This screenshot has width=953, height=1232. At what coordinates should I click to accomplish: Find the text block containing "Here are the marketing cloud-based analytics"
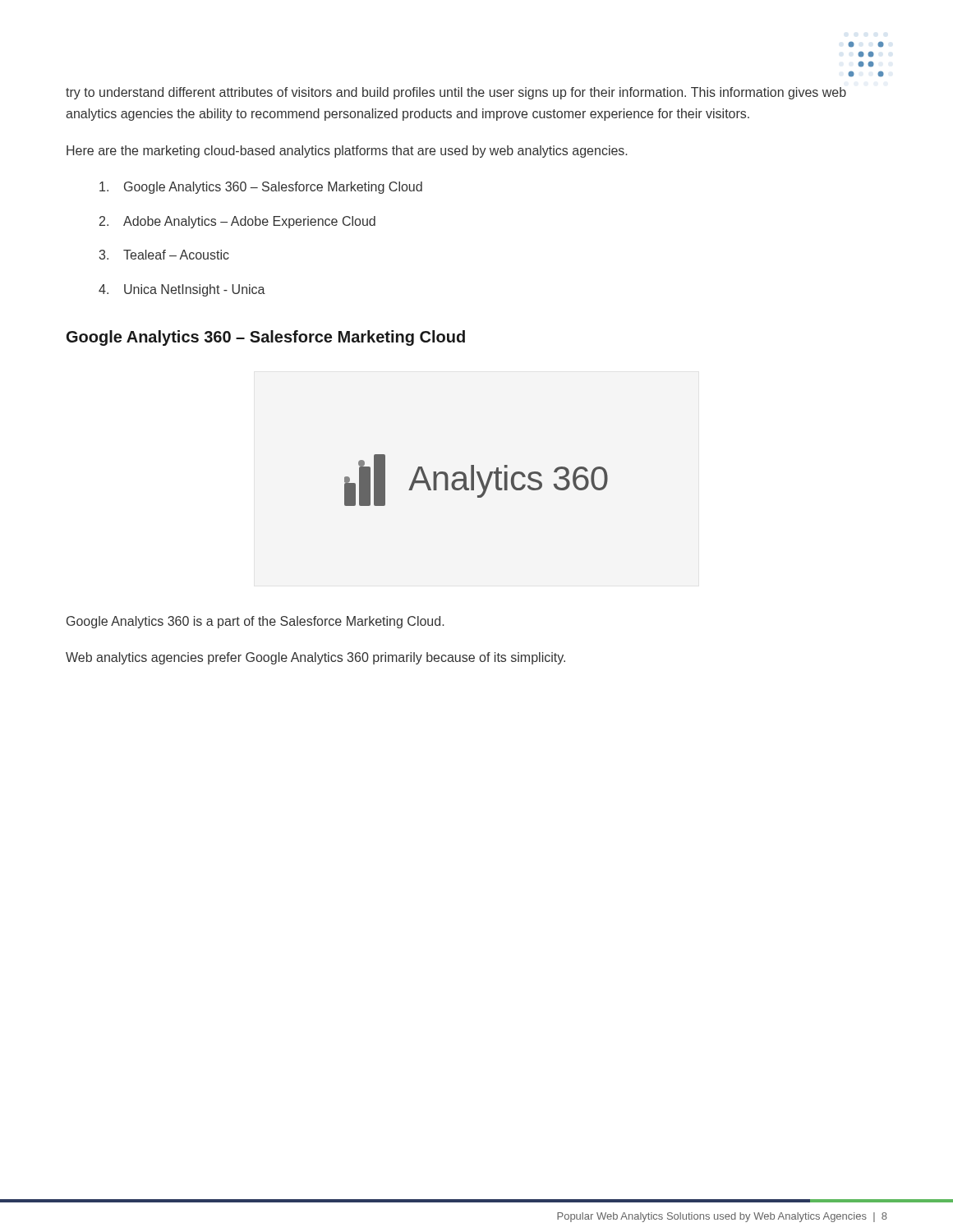347,151
